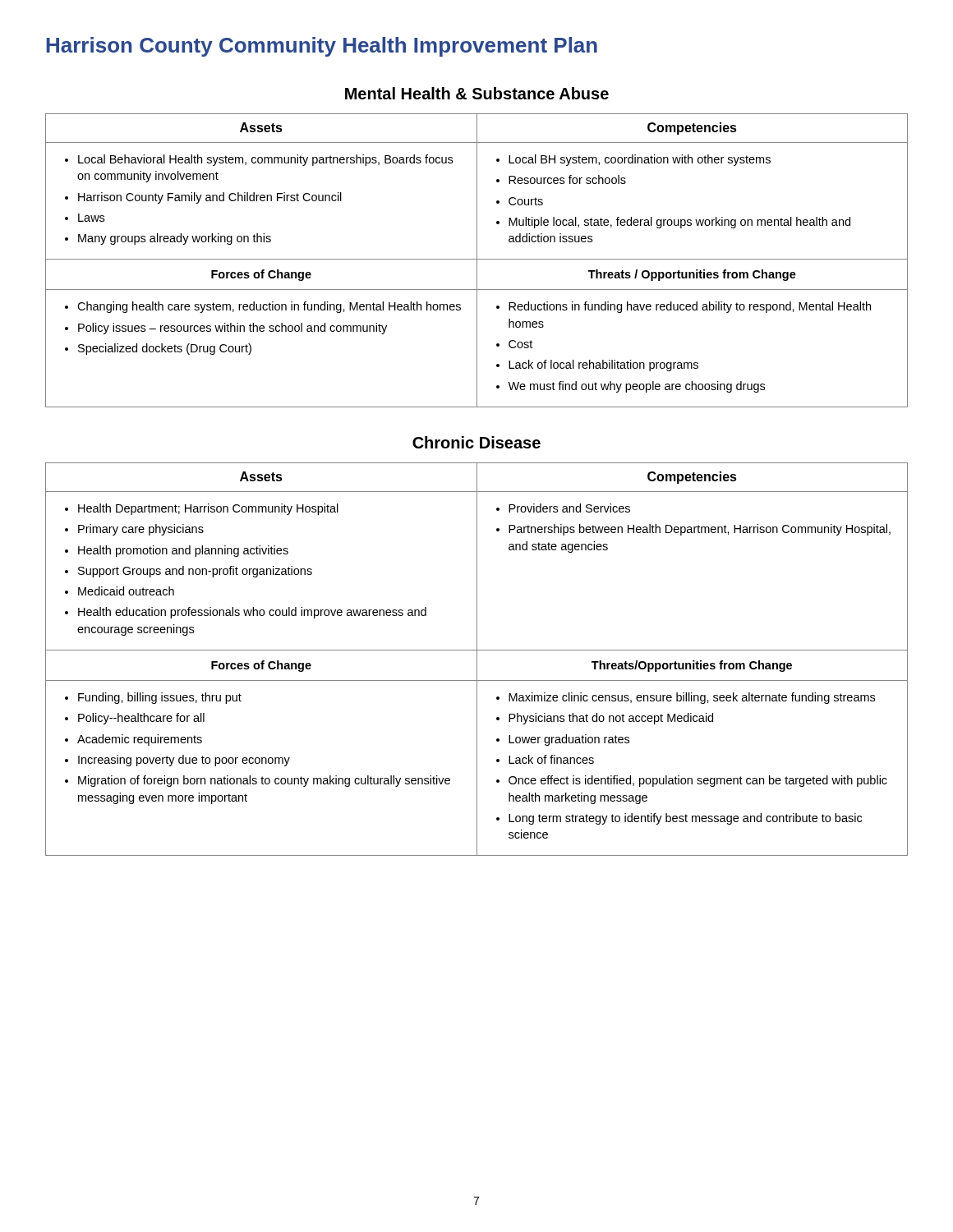Find the section header with the text "Mental Health & Substance Abuse"

(x=476, y=94)
